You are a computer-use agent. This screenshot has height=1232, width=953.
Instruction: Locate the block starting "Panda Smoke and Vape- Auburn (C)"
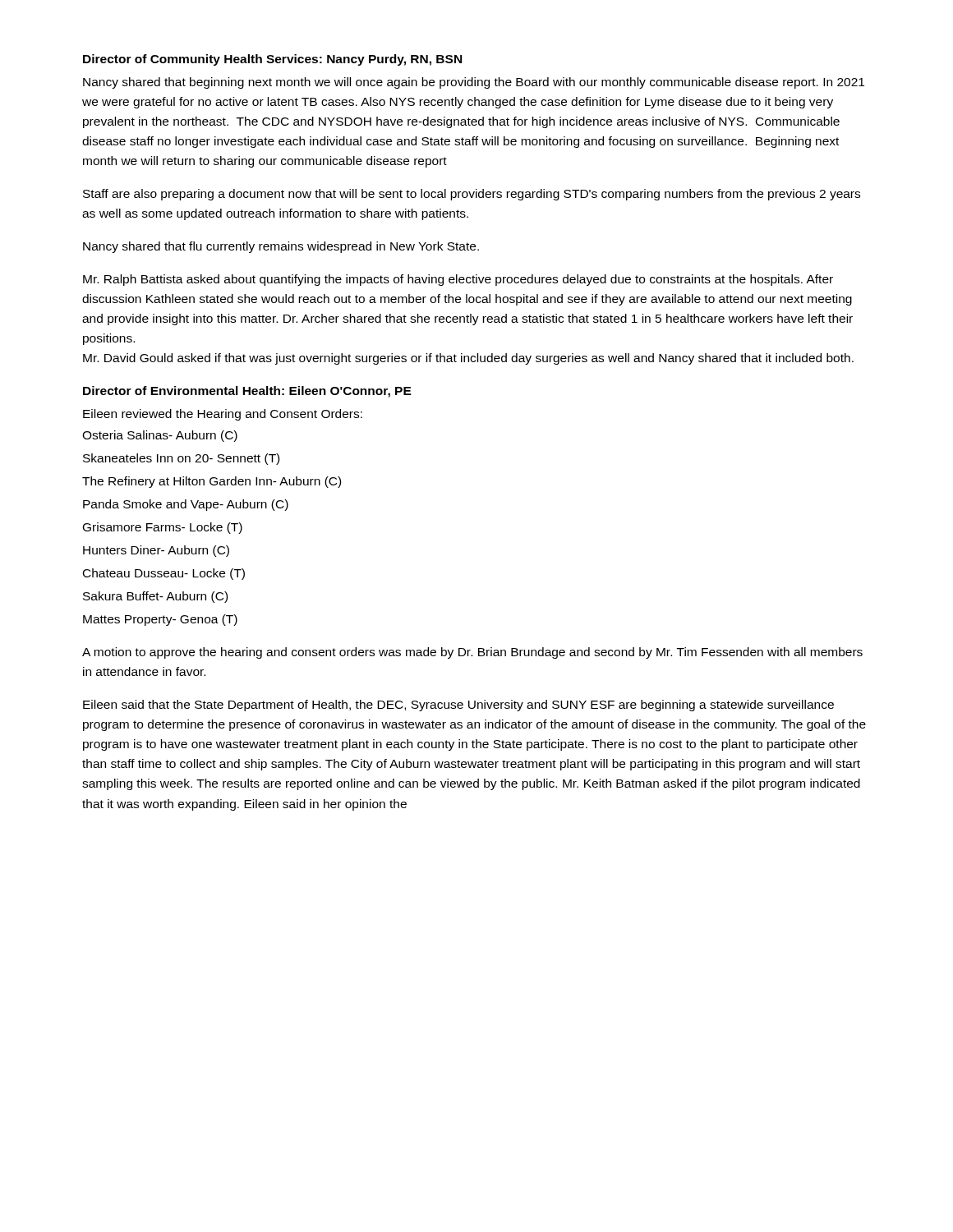[x=185, y=504]
